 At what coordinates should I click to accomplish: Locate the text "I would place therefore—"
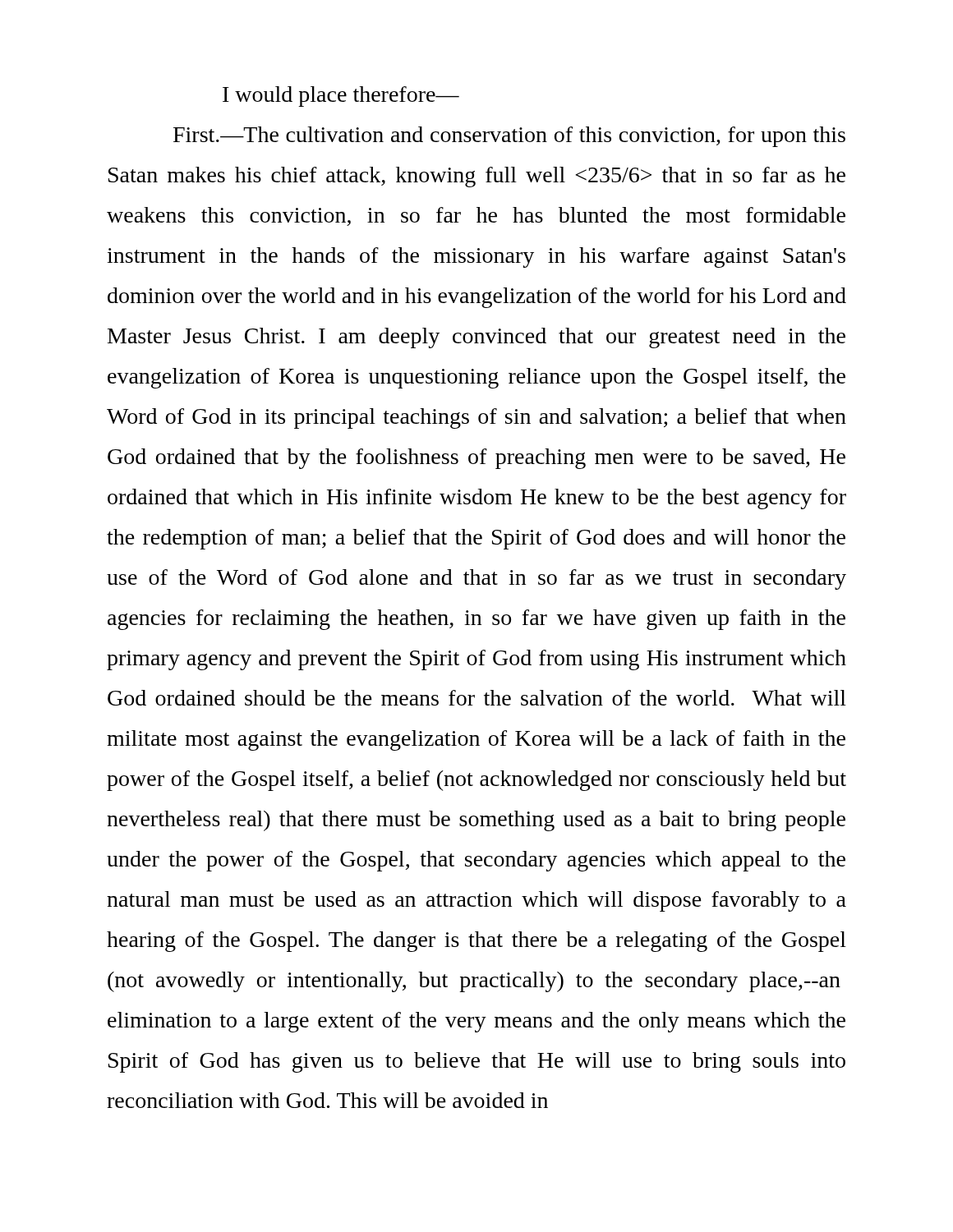(x=340, y=94)
